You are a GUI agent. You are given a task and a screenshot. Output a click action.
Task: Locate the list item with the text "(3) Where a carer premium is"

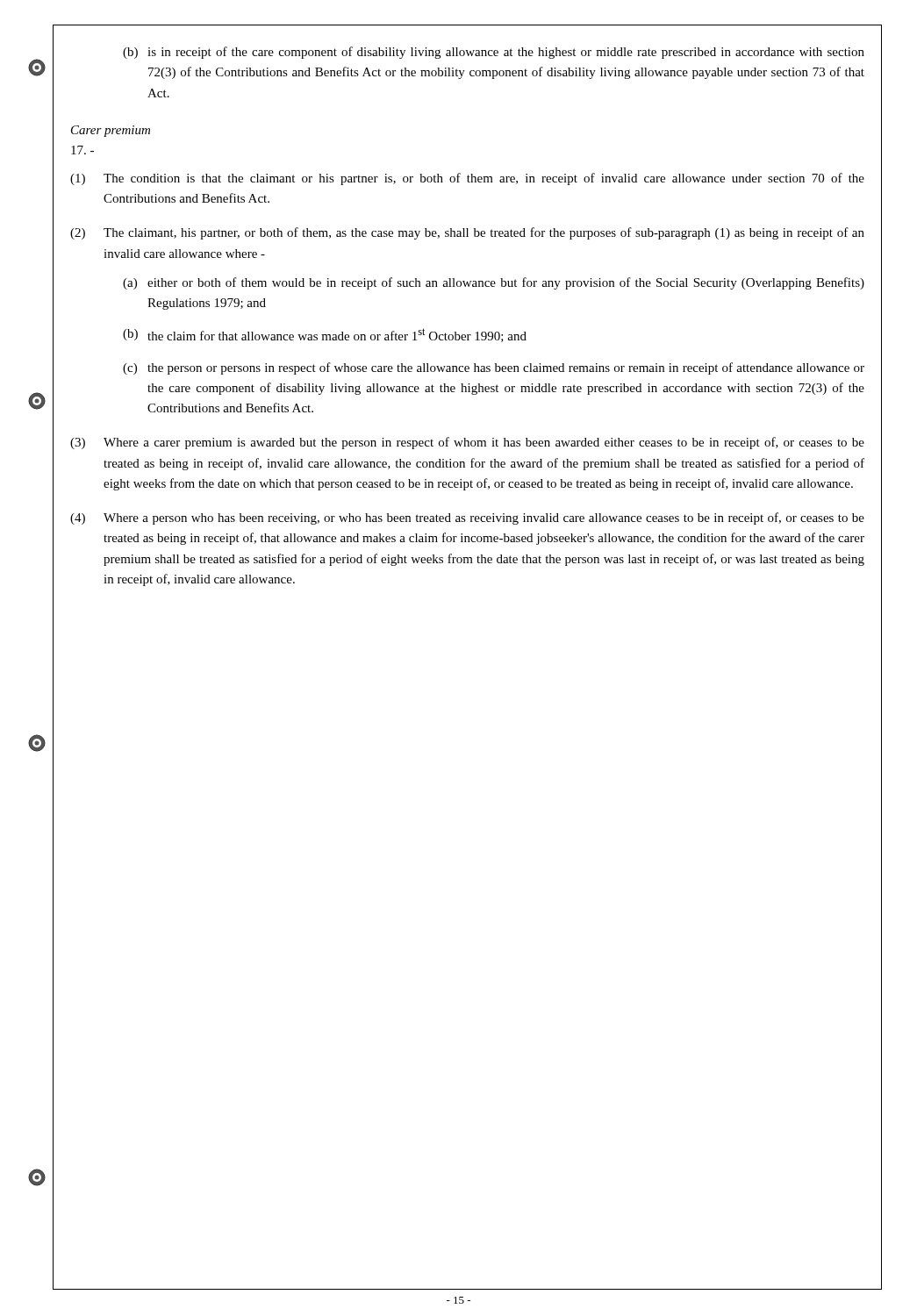467,463
